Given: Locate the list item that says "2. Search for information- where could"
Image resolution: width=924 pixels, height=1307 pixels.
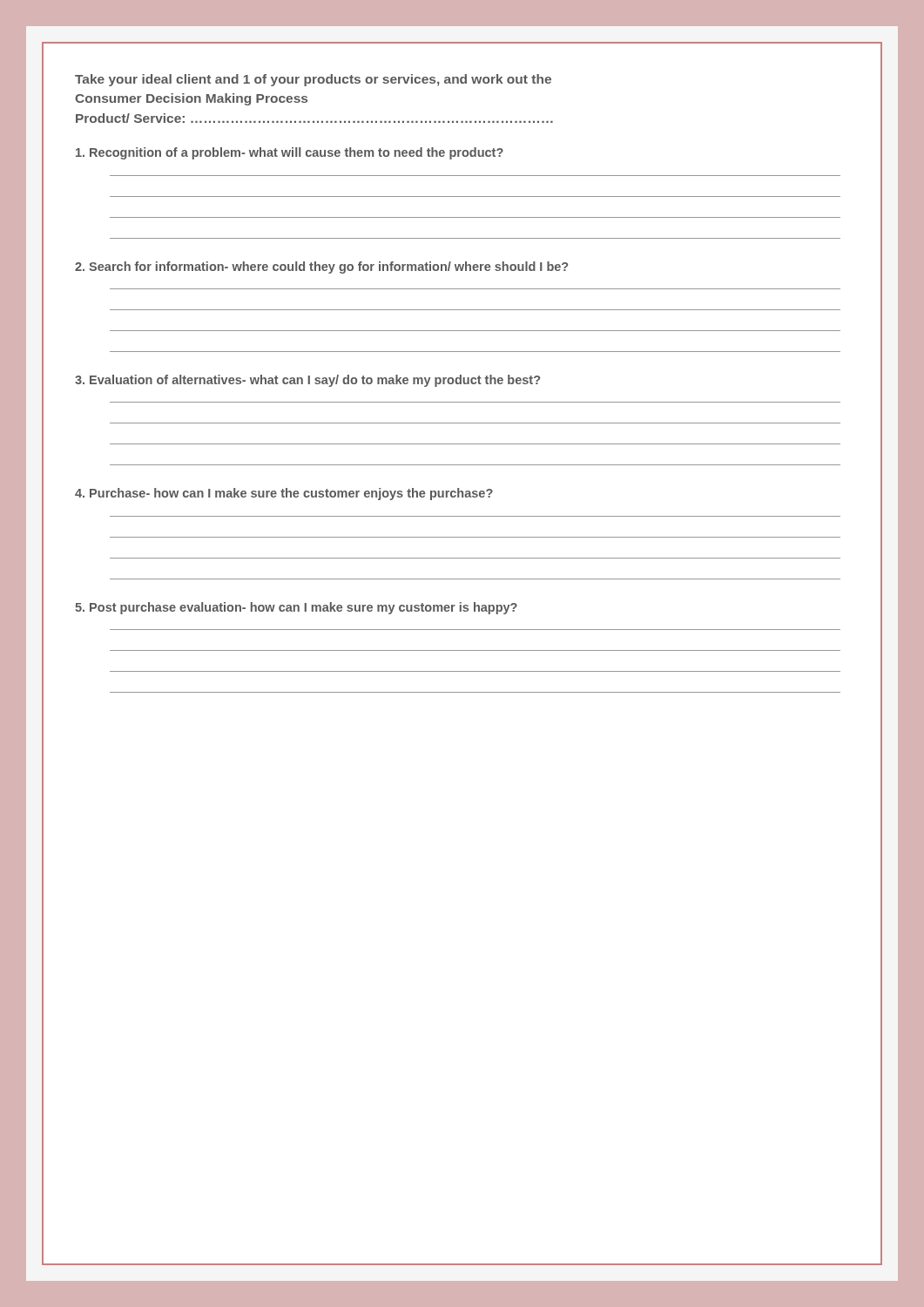Looking at the screenshot, I should coord(322,266).
